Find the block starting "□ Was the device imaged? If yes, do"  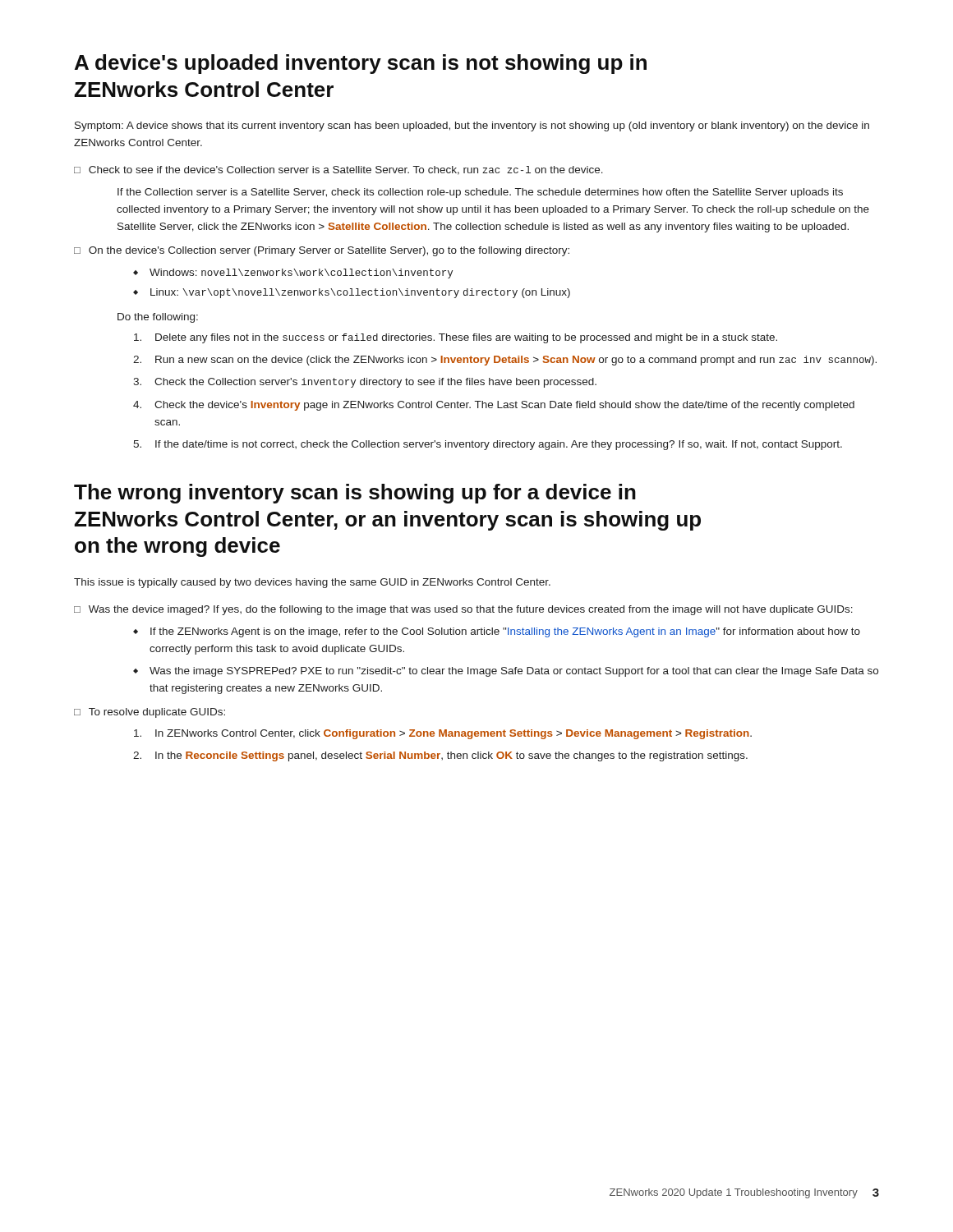[464, 610]
